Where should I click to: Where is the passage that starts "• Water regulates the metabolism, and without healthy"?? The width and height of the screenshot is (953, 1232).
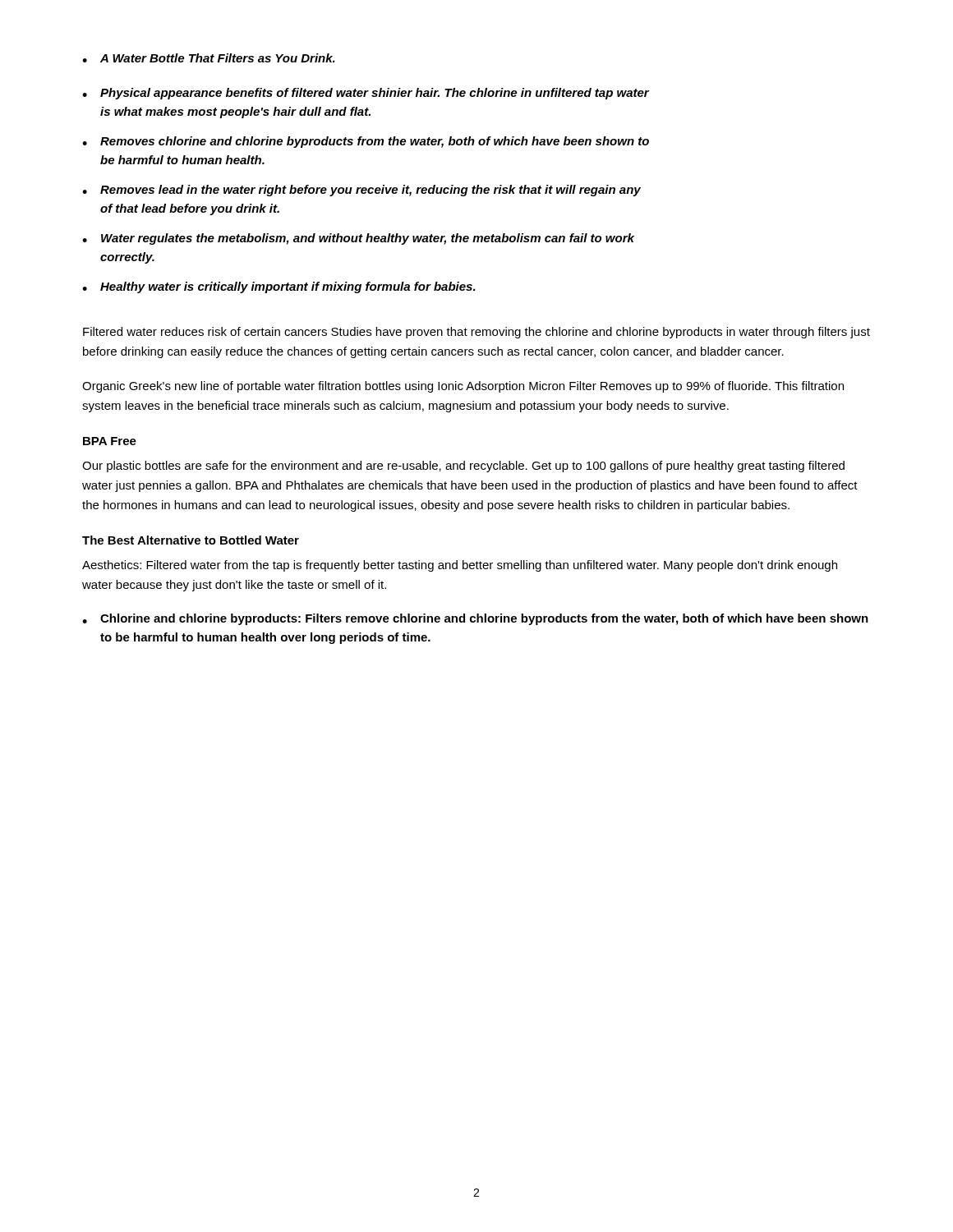point(476,248)
